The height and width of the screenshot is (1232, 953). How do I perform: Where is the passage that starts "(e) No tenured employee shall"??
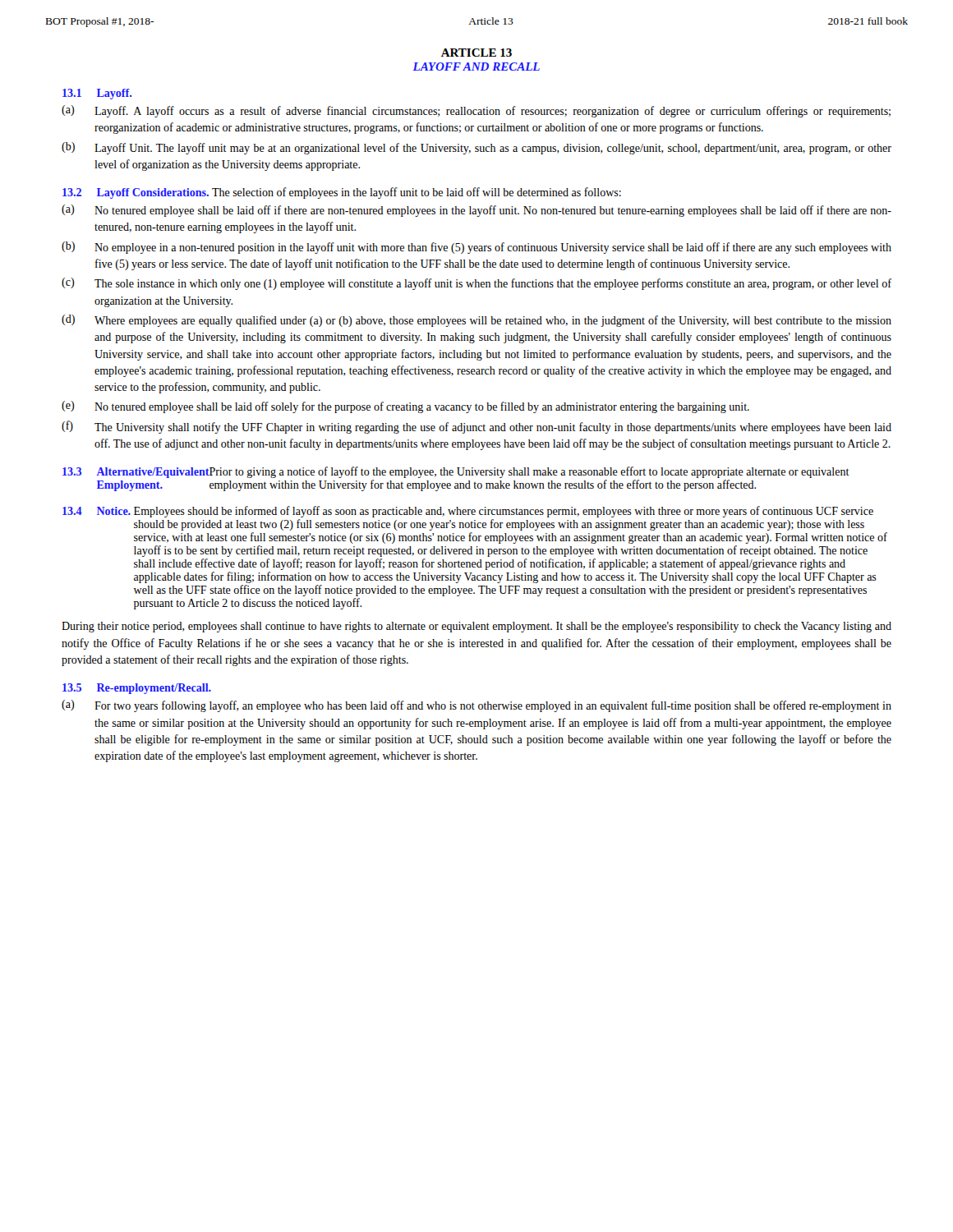476,408
